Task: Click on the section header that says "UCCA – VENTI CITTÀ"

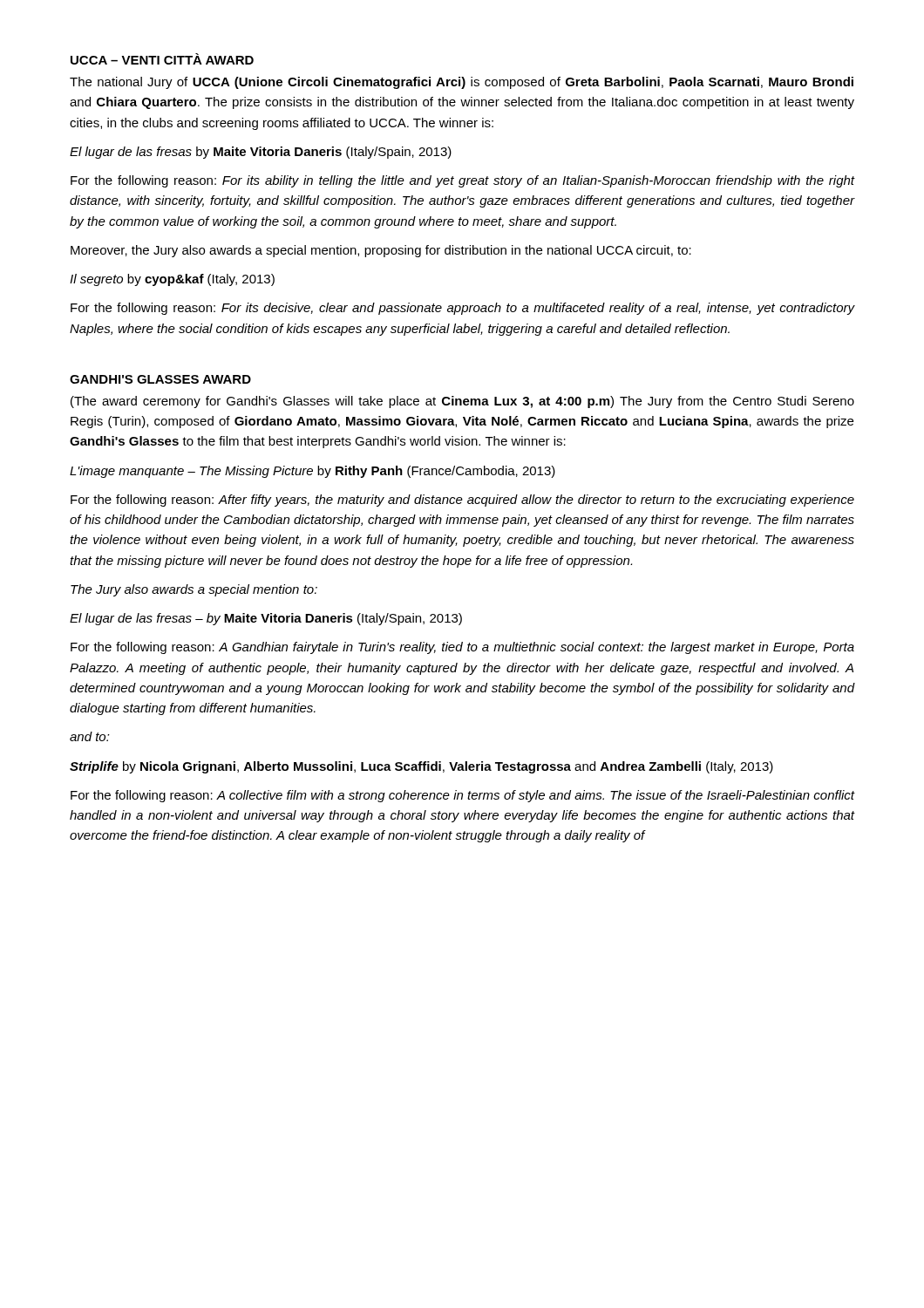Action: pyautogui.click(x=162, y=60)
